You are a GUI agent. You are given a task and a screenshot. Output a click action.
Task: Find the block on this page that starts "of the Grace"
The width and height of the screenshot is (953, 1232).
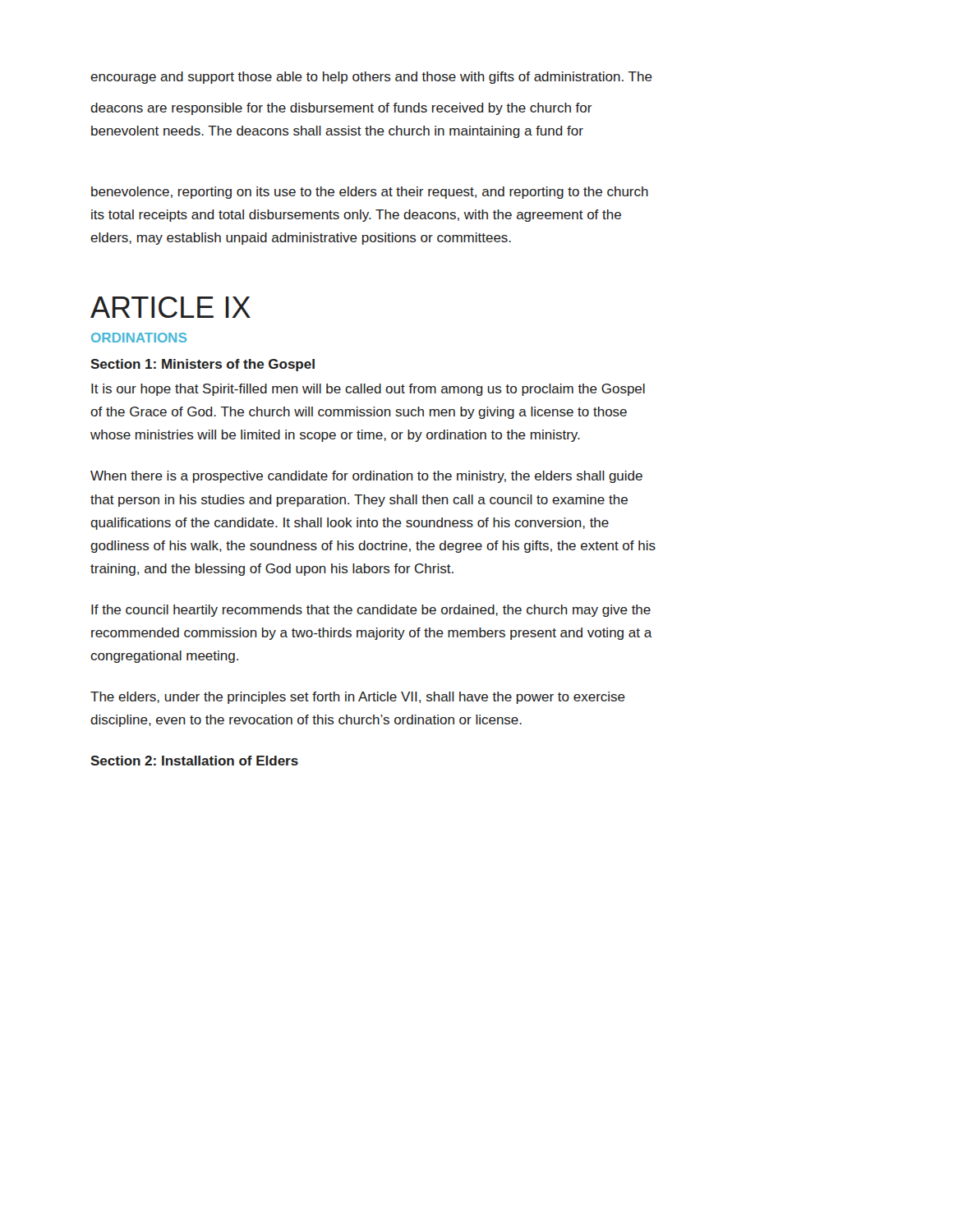[359, 412]
